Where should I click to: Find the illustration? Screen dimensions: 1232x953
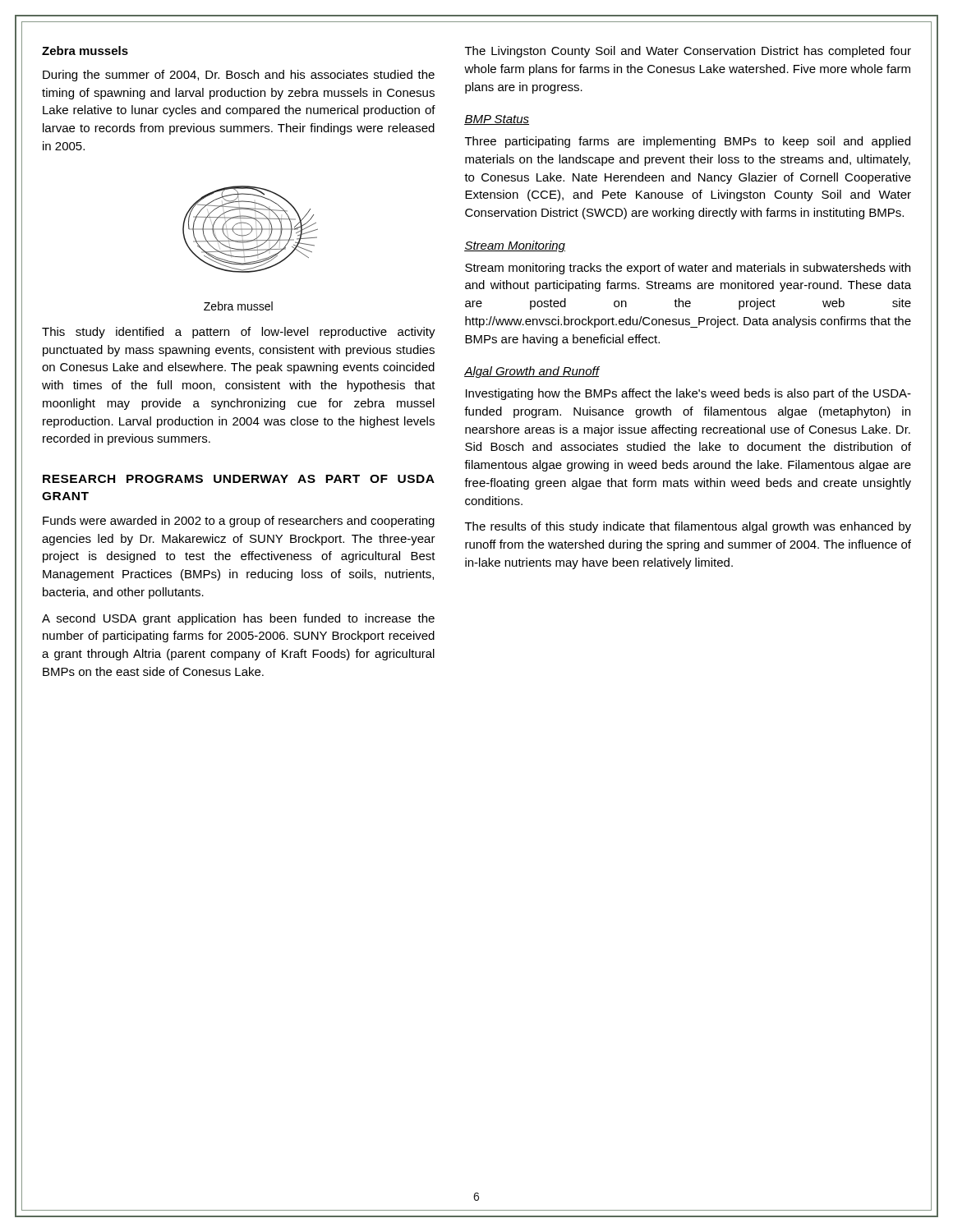[238, 229]
